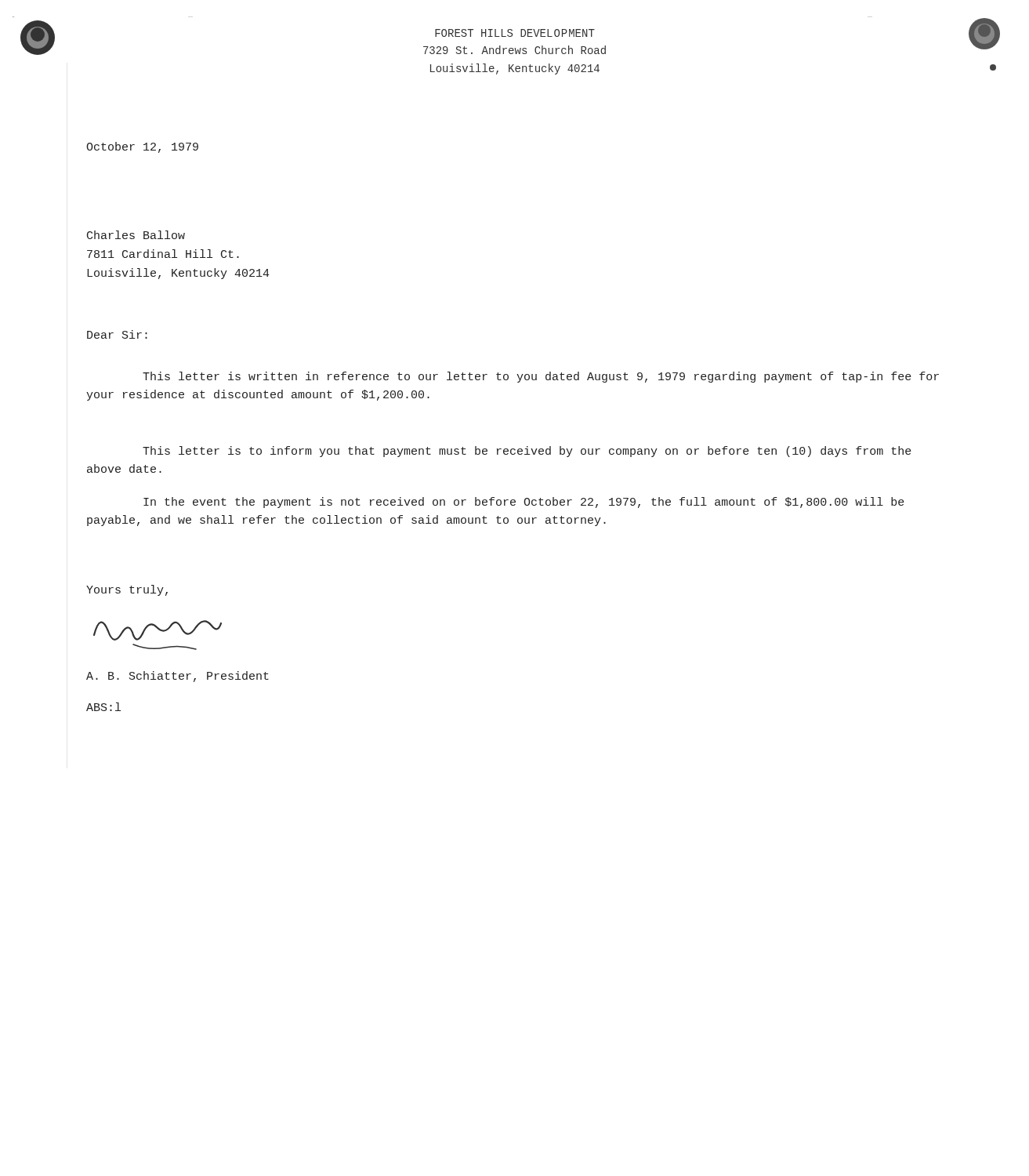
Task: Point to the text block starting "A. B. Schiatter,"
Action: pos(178,677)
